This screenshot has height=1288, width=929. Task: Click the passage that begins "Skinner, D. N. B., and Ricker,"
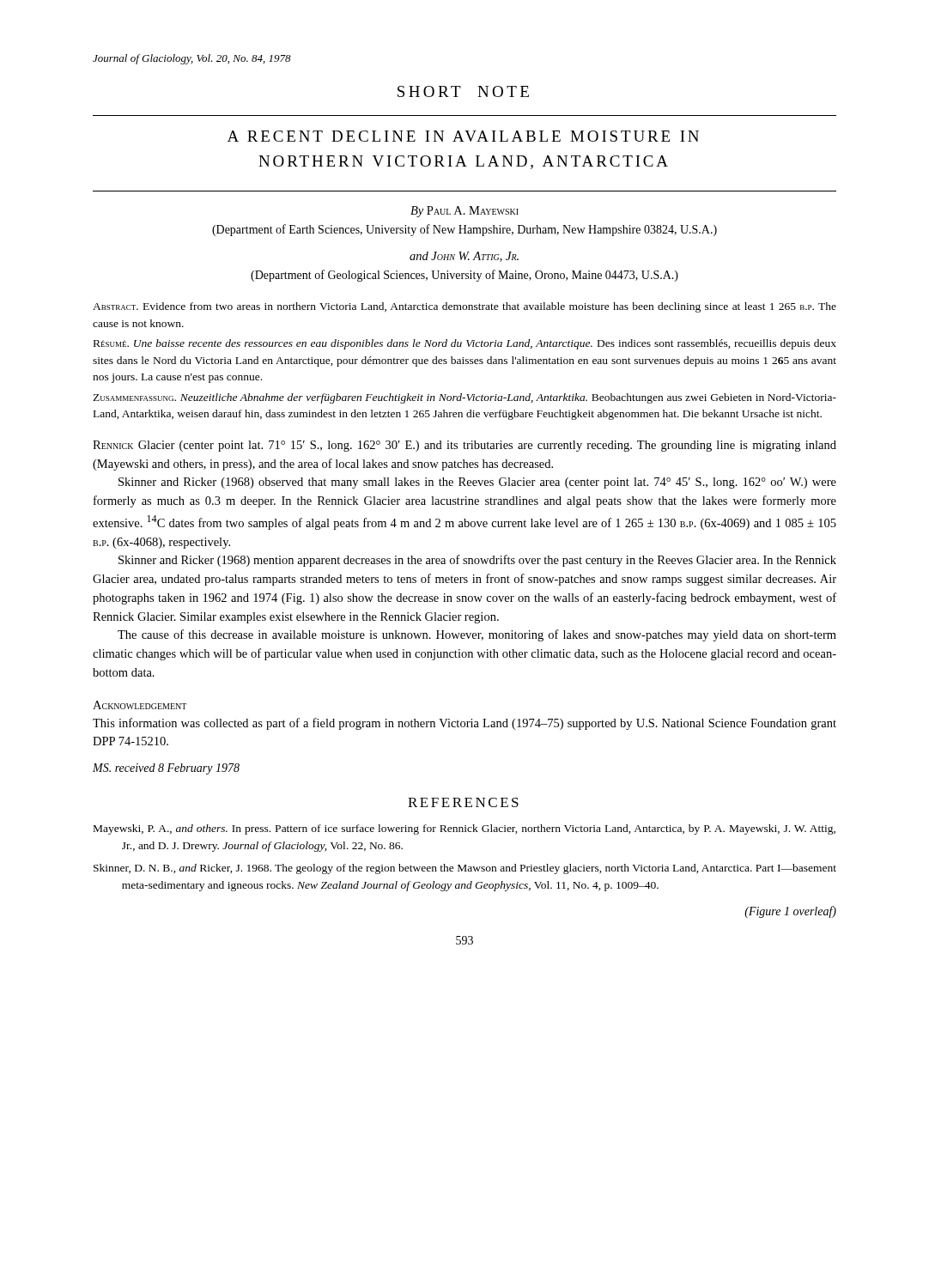coord(464,876)
